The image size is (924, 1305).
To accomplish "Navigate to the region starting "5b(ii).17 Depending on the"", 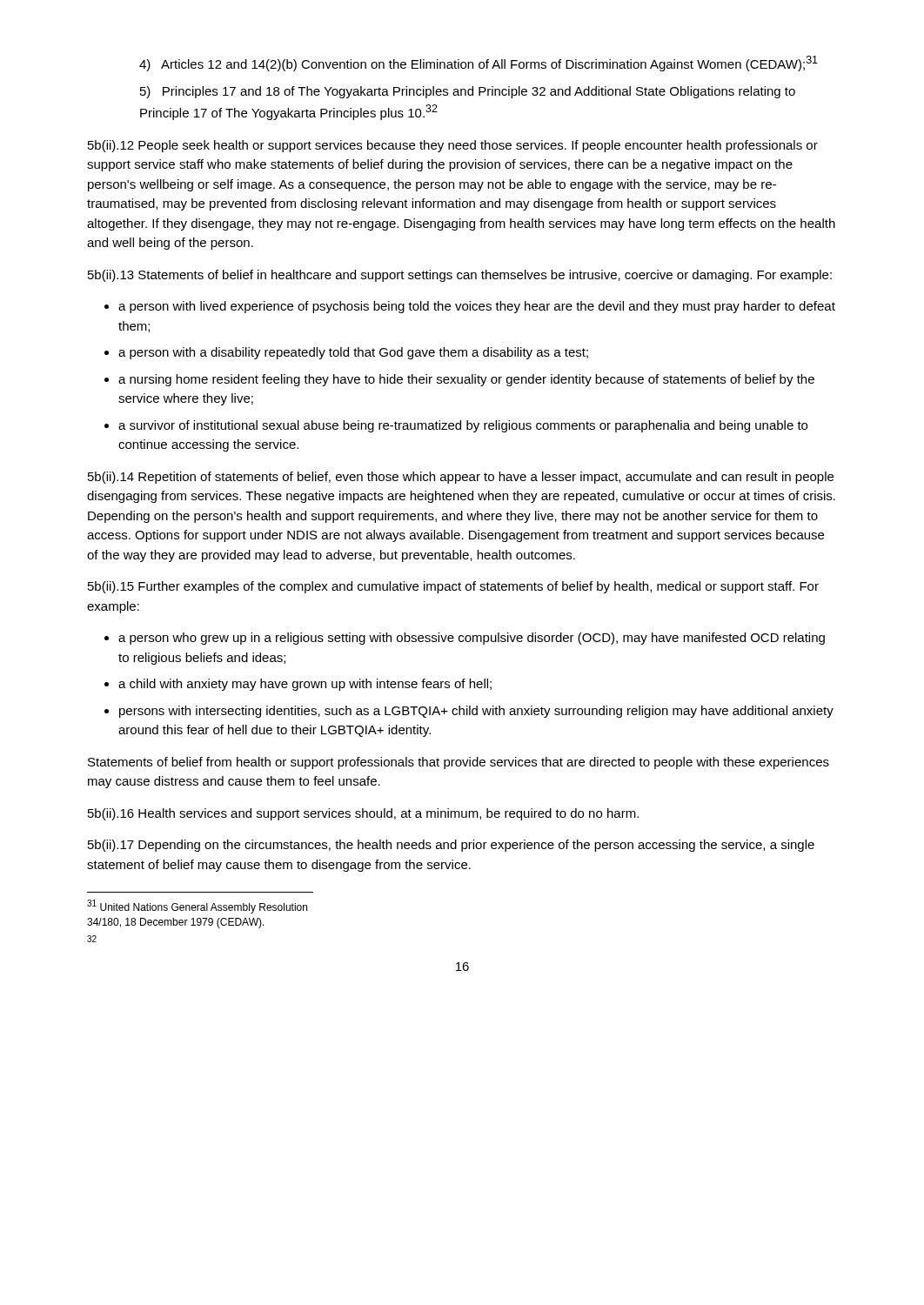I will coord(462,855).
